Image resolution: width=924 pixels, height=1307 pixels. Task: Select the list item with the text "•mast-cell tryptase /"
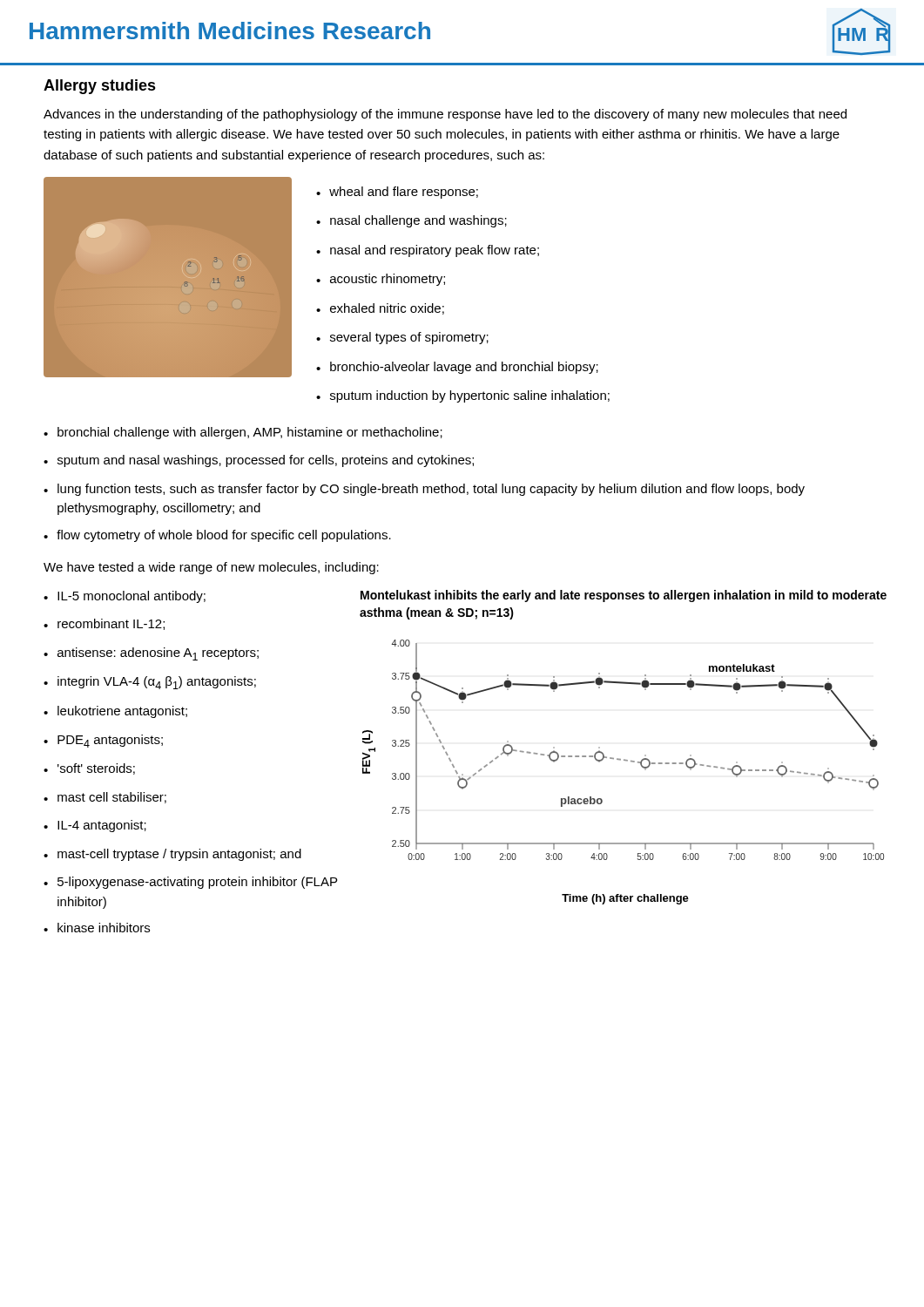pos(173,855)
